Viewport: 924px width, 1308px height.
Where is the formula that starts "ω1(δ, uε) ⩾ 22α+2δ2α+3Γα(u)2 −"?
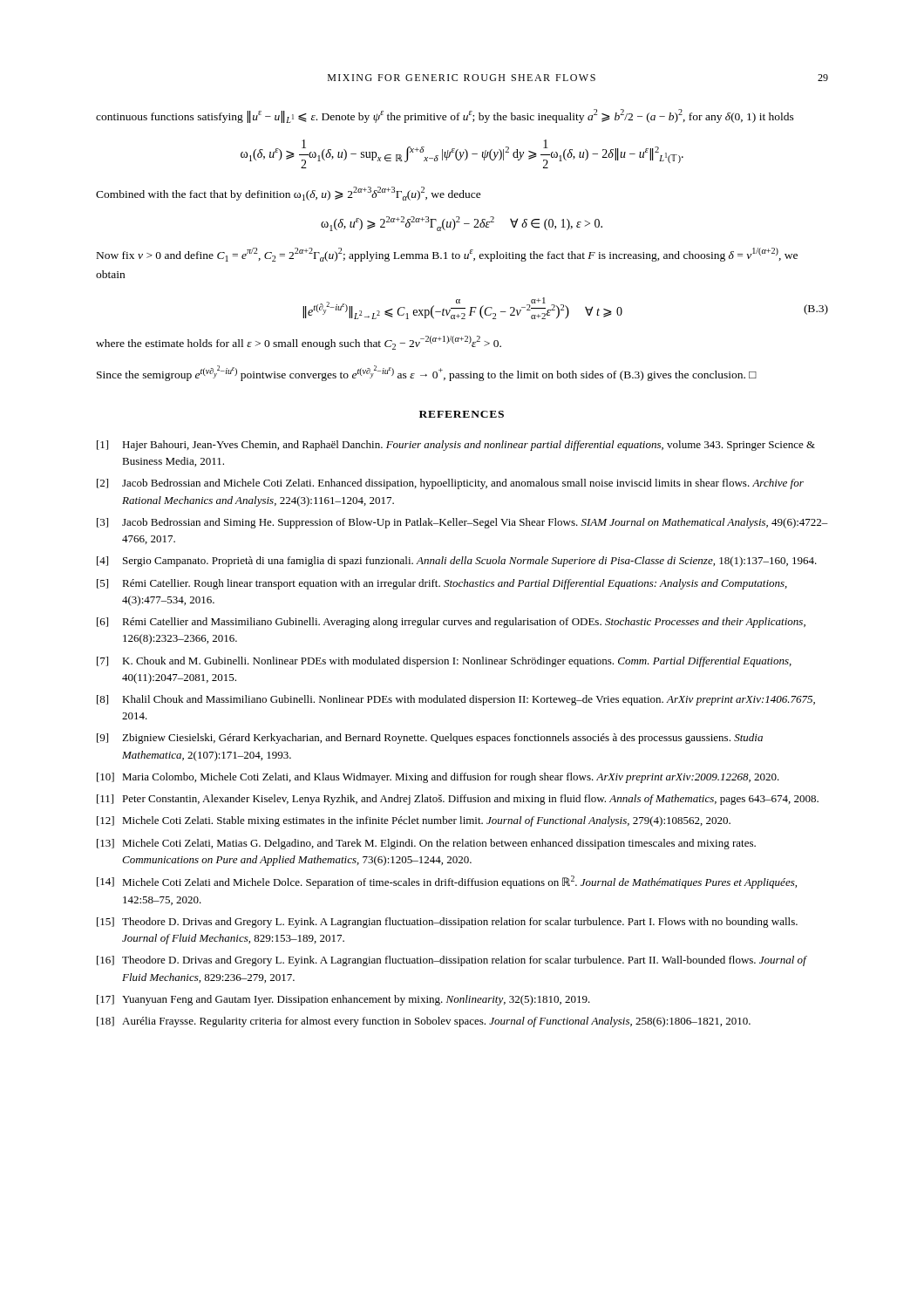(462, 224)
